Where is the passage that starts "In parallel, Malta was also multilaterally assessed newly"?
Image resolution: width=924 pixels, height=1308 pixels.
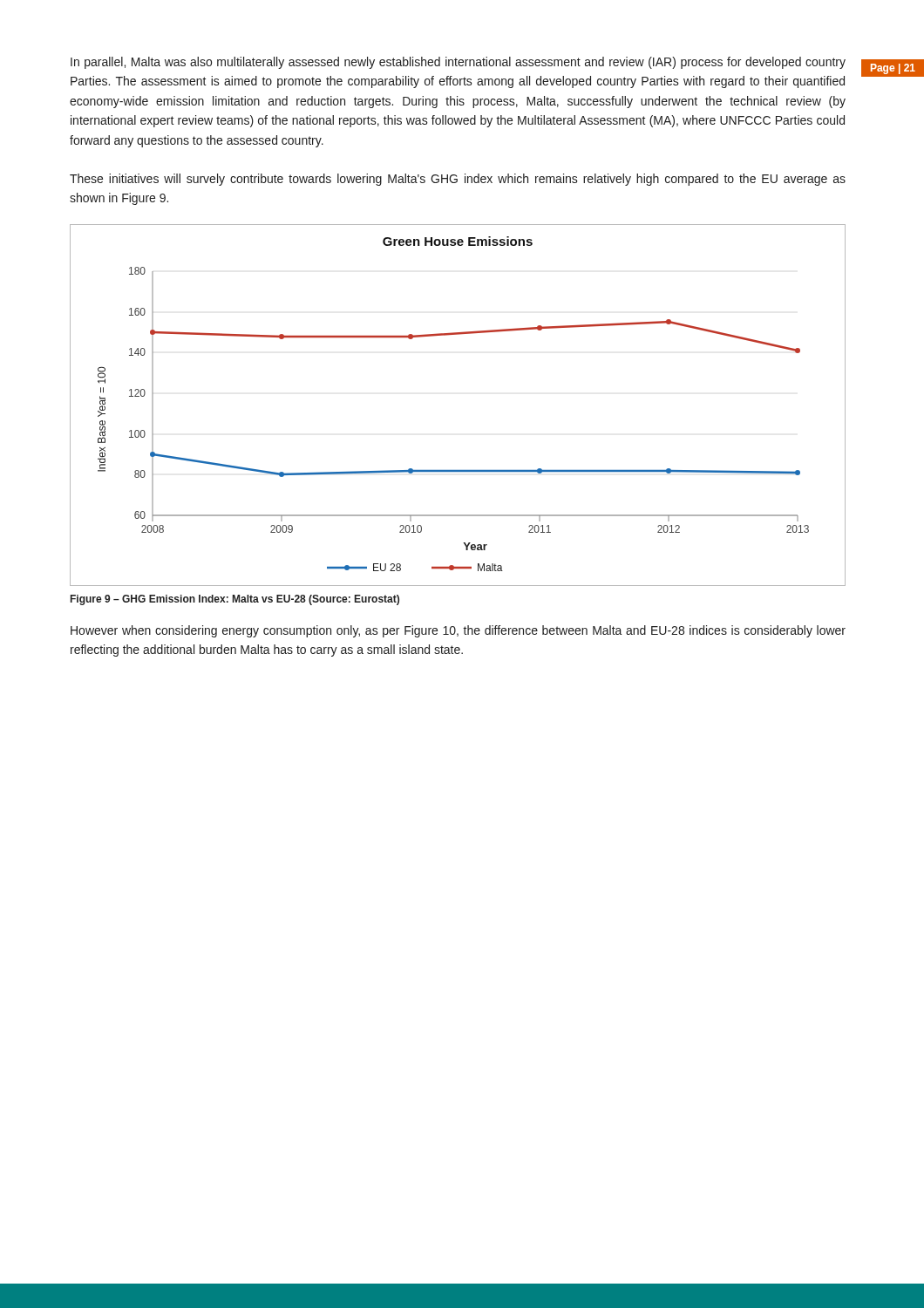click(x=458, y=101)
